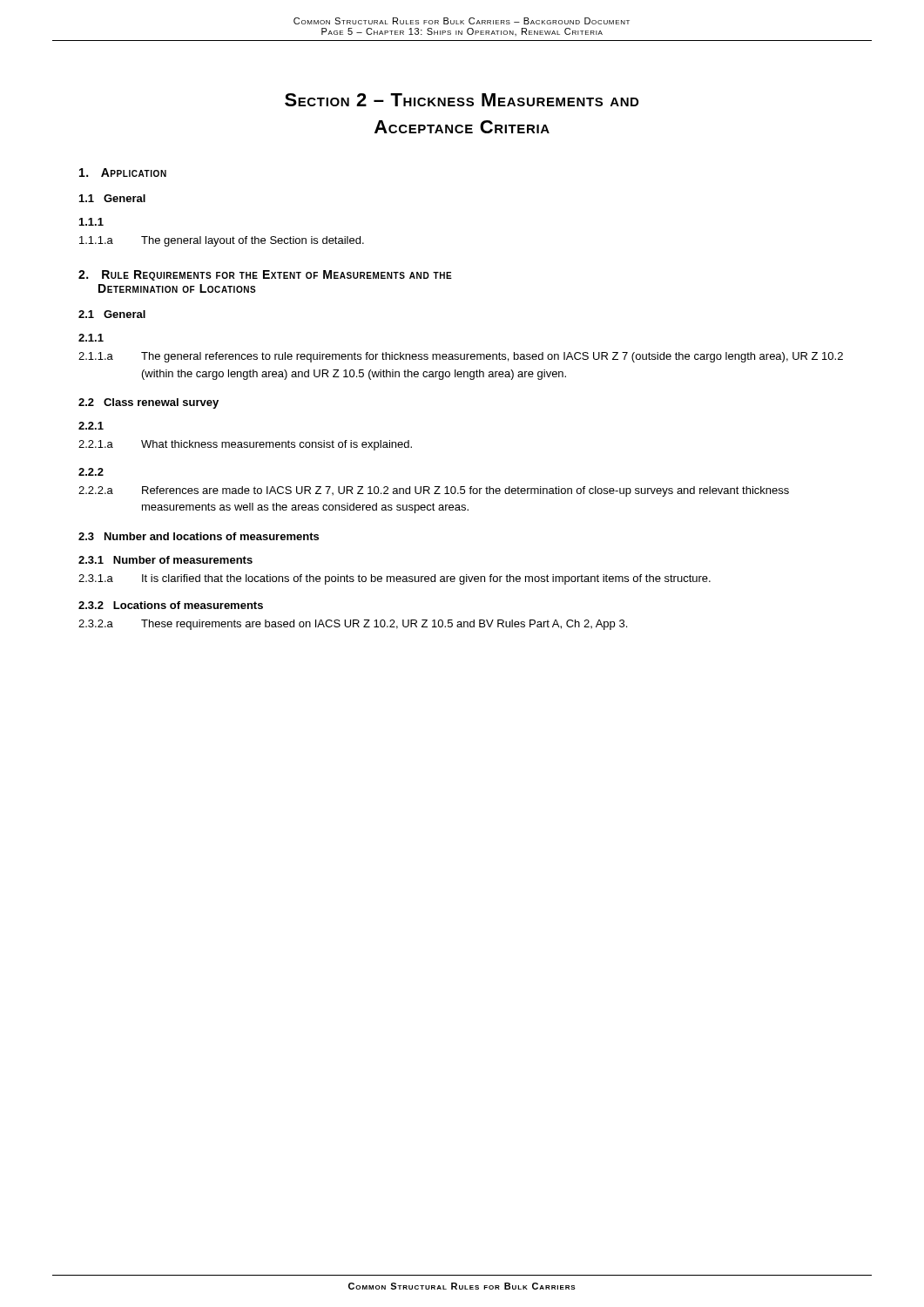Click on the list item with the text "2.3.1.a It is"

[x=462, y=578]
